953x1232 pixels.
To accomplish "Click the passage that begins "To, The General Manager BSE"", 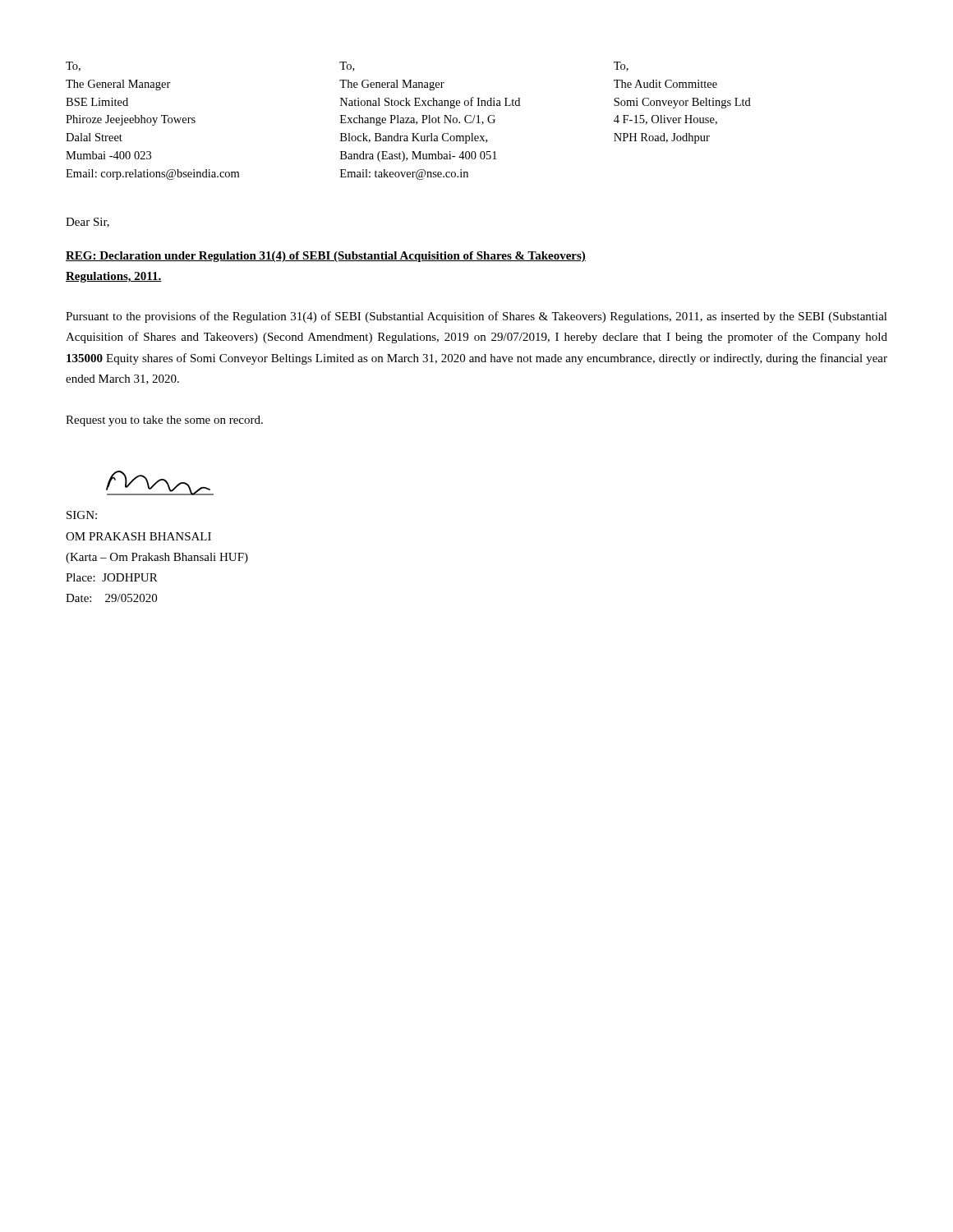I will [194, 120].
